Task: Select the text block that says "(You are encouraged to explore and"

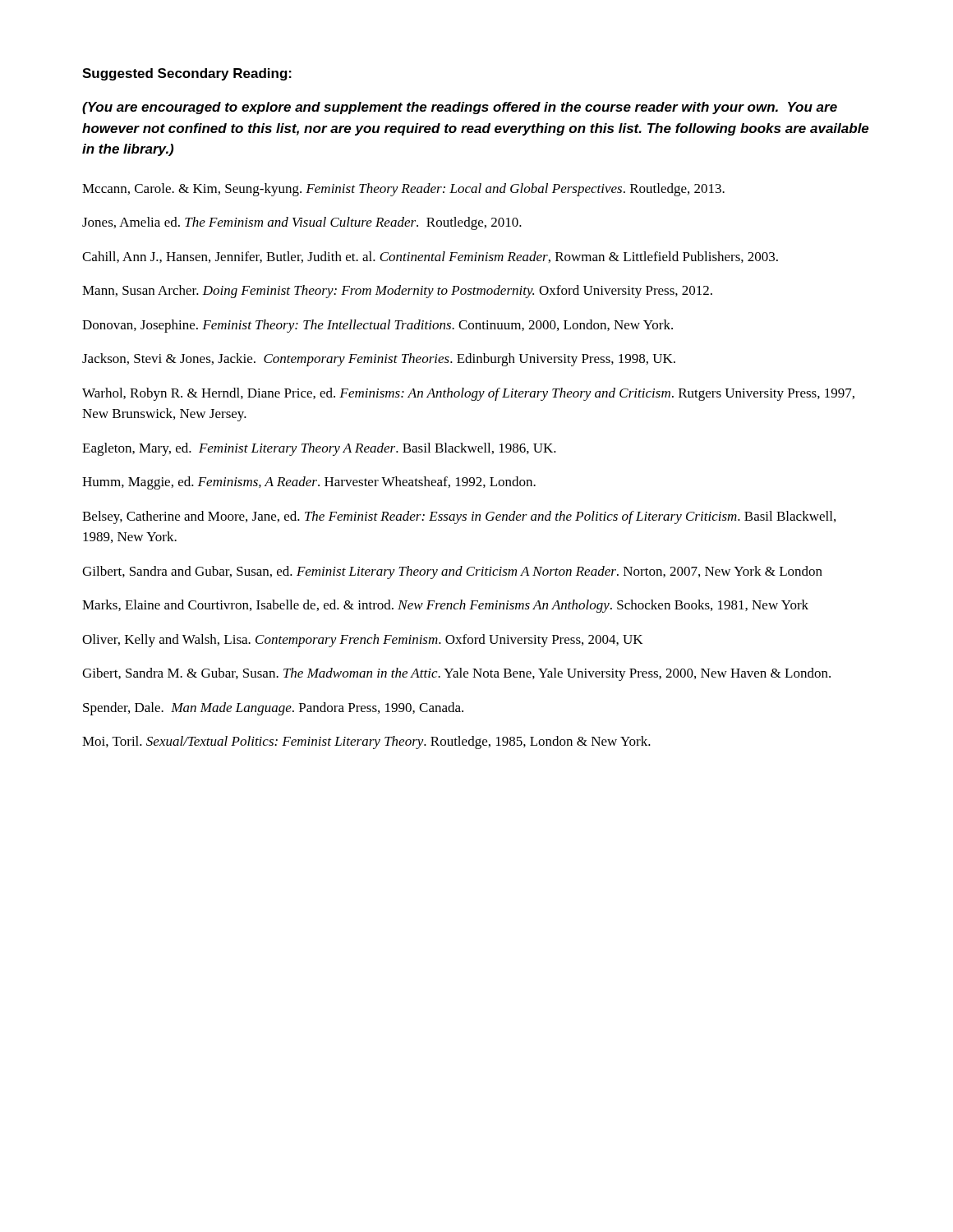Action: (x=476, y=128)
